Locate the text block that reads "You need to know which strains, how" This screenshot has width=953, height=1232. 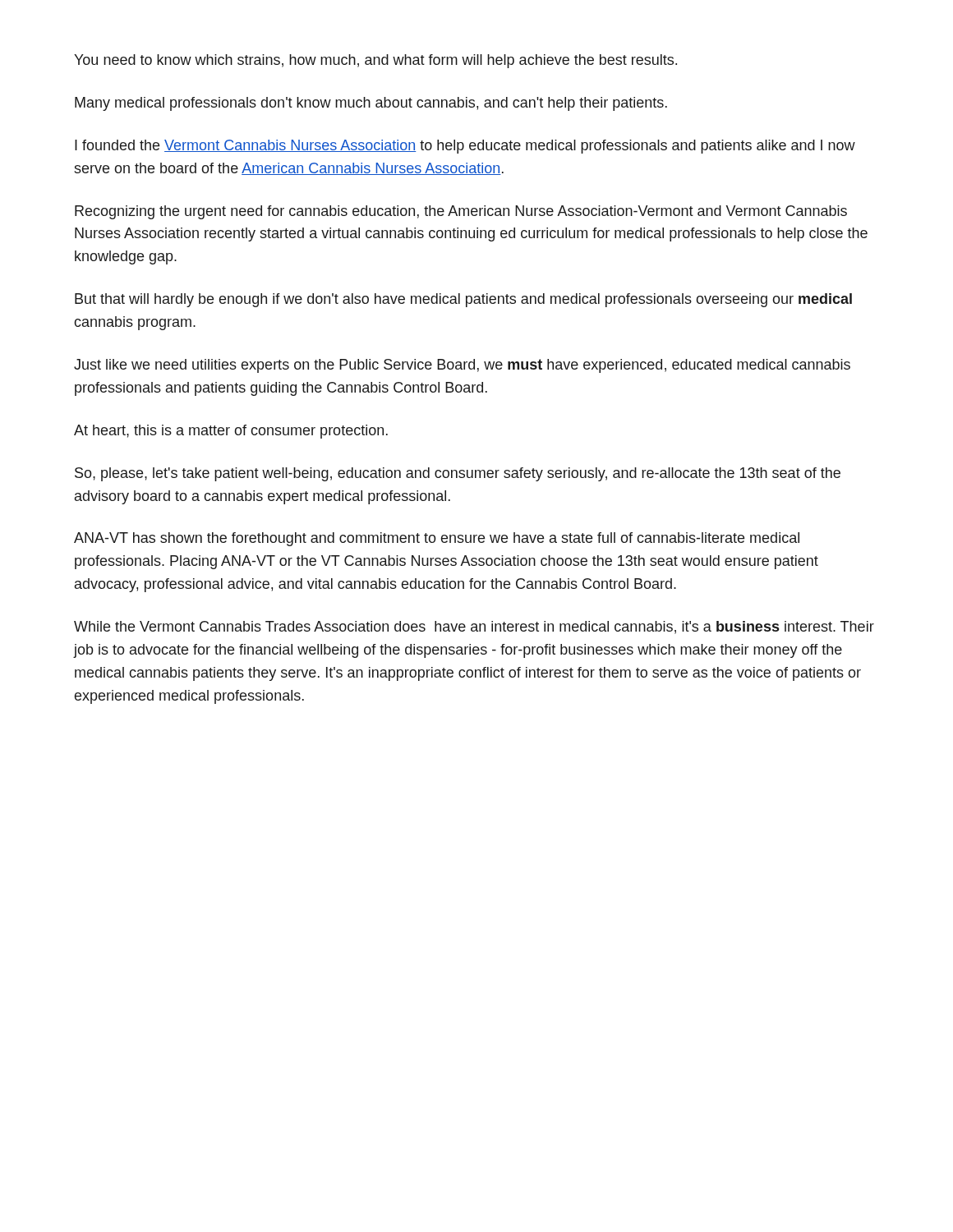coord(376,60)
